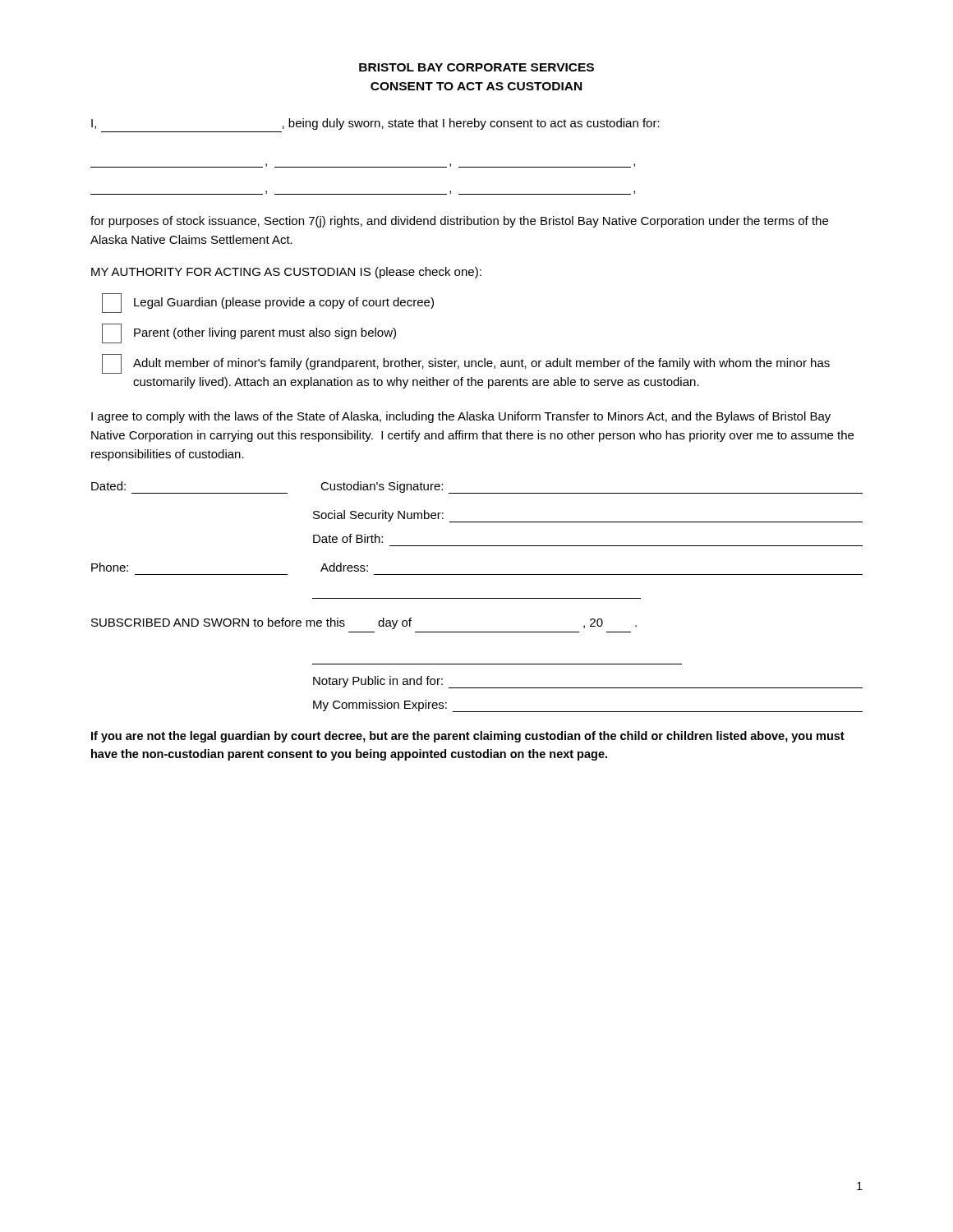Find the block on this page that starts "Dated: Custodian's Signature: Social Security Number:"
The height and width of the screenshot is (1232, 953).
476,539
